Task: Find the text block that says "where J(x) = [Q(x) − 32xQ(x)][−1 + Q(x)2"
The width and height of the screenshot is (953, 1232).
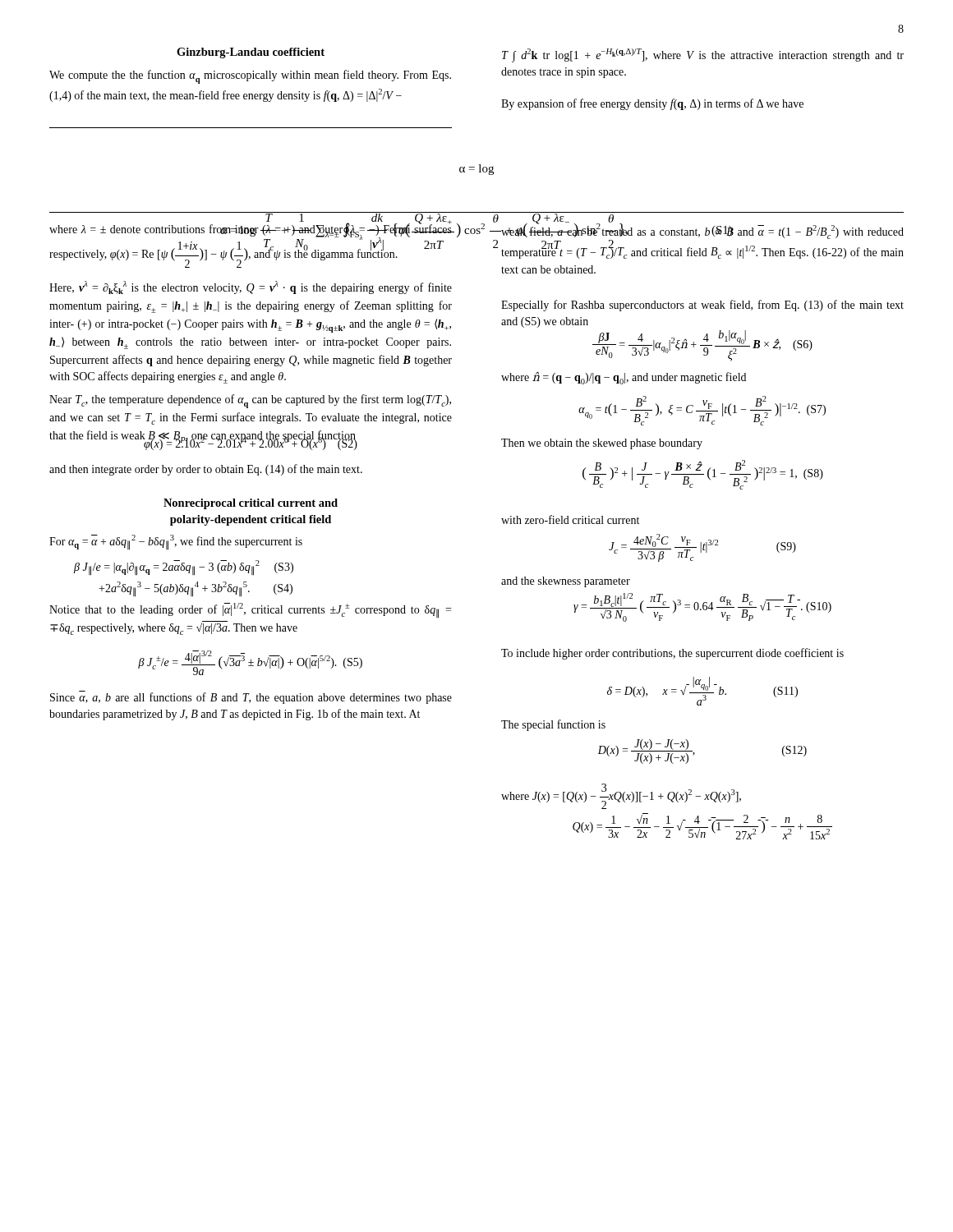Action: (x=621, y=797)
